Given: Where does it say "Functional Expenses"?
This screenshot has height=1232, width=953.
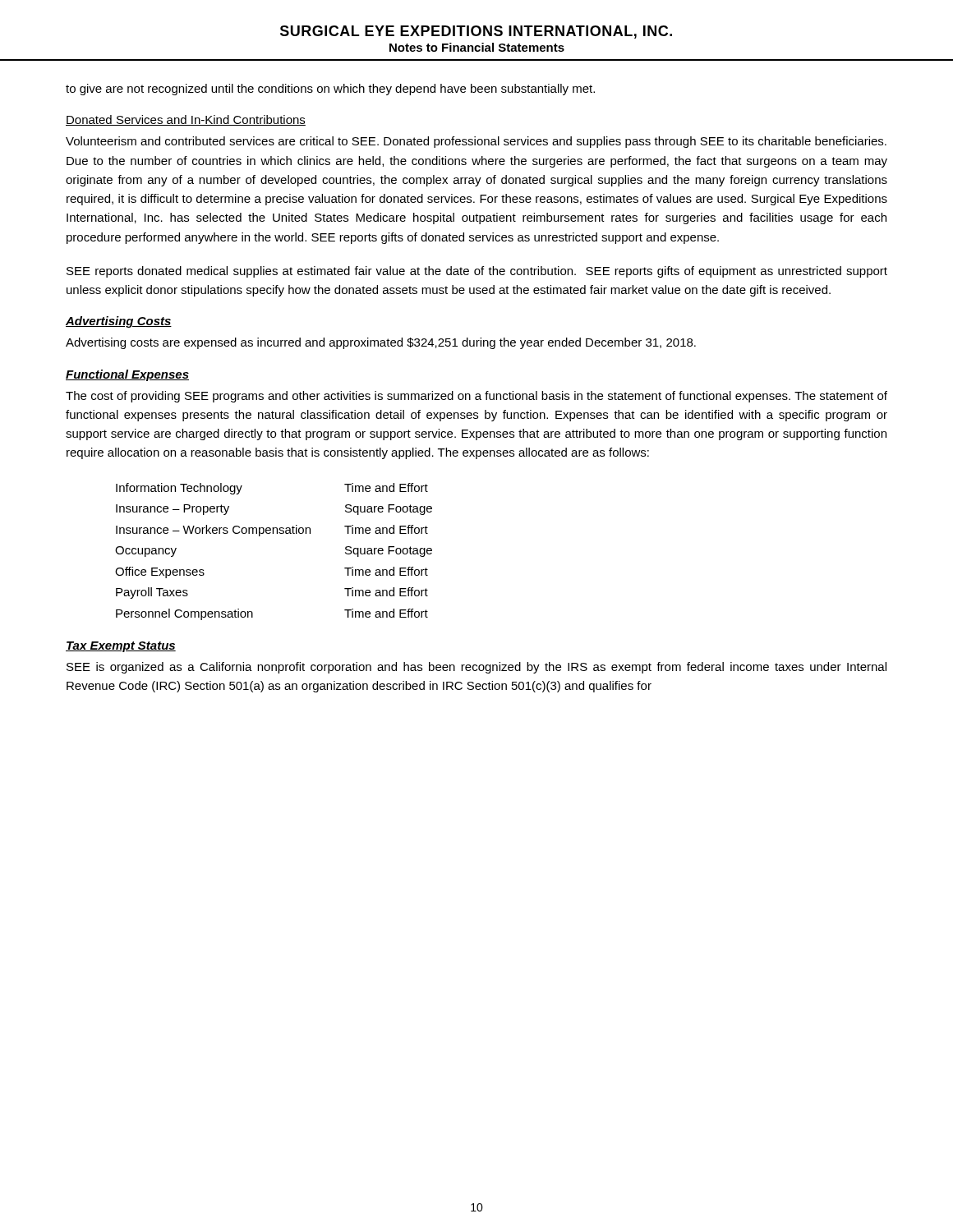Looking at the screenshot, I should click(127, 374).
